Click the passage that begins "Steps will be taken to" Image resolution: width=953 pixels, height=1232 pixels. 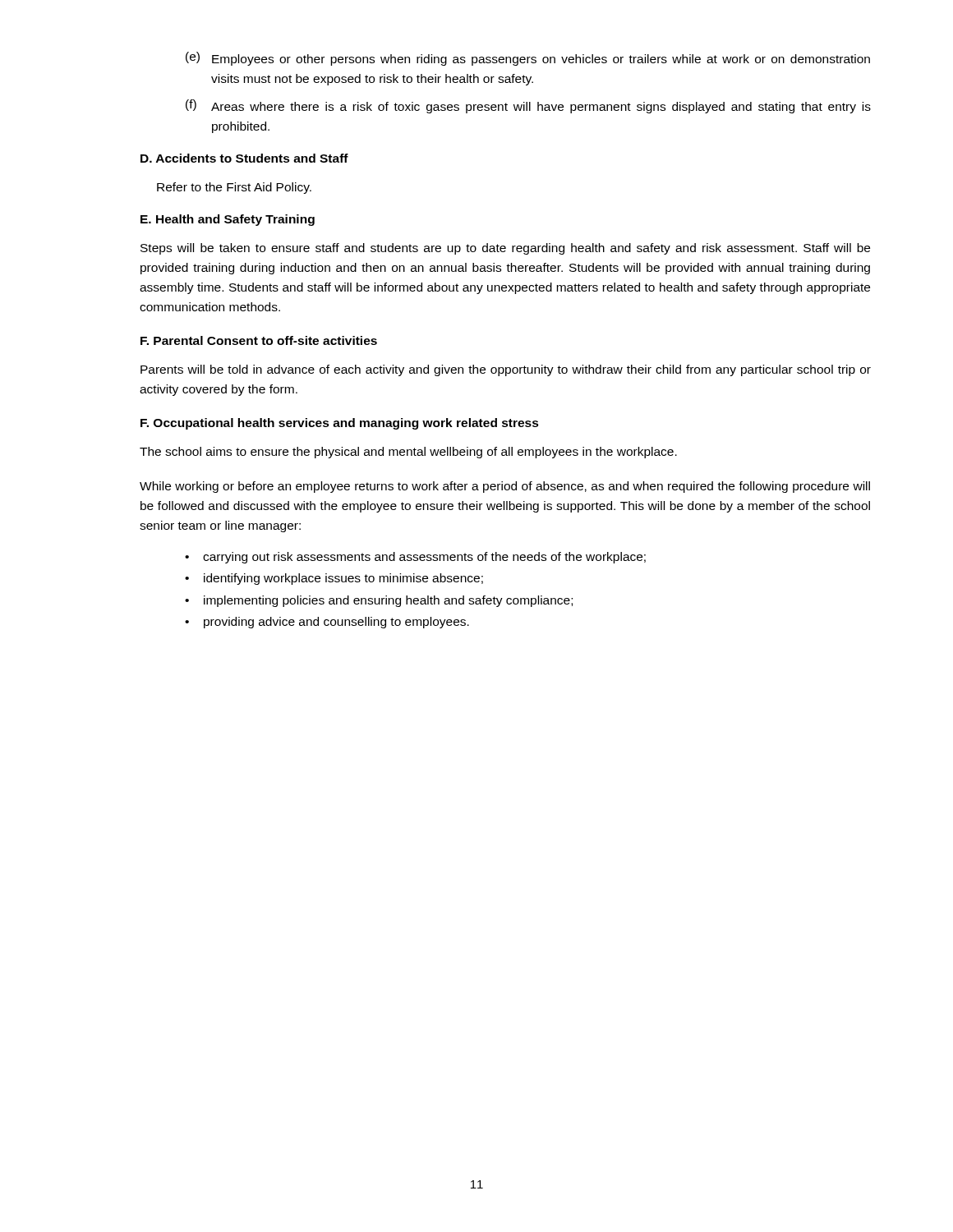pos(505,277)
